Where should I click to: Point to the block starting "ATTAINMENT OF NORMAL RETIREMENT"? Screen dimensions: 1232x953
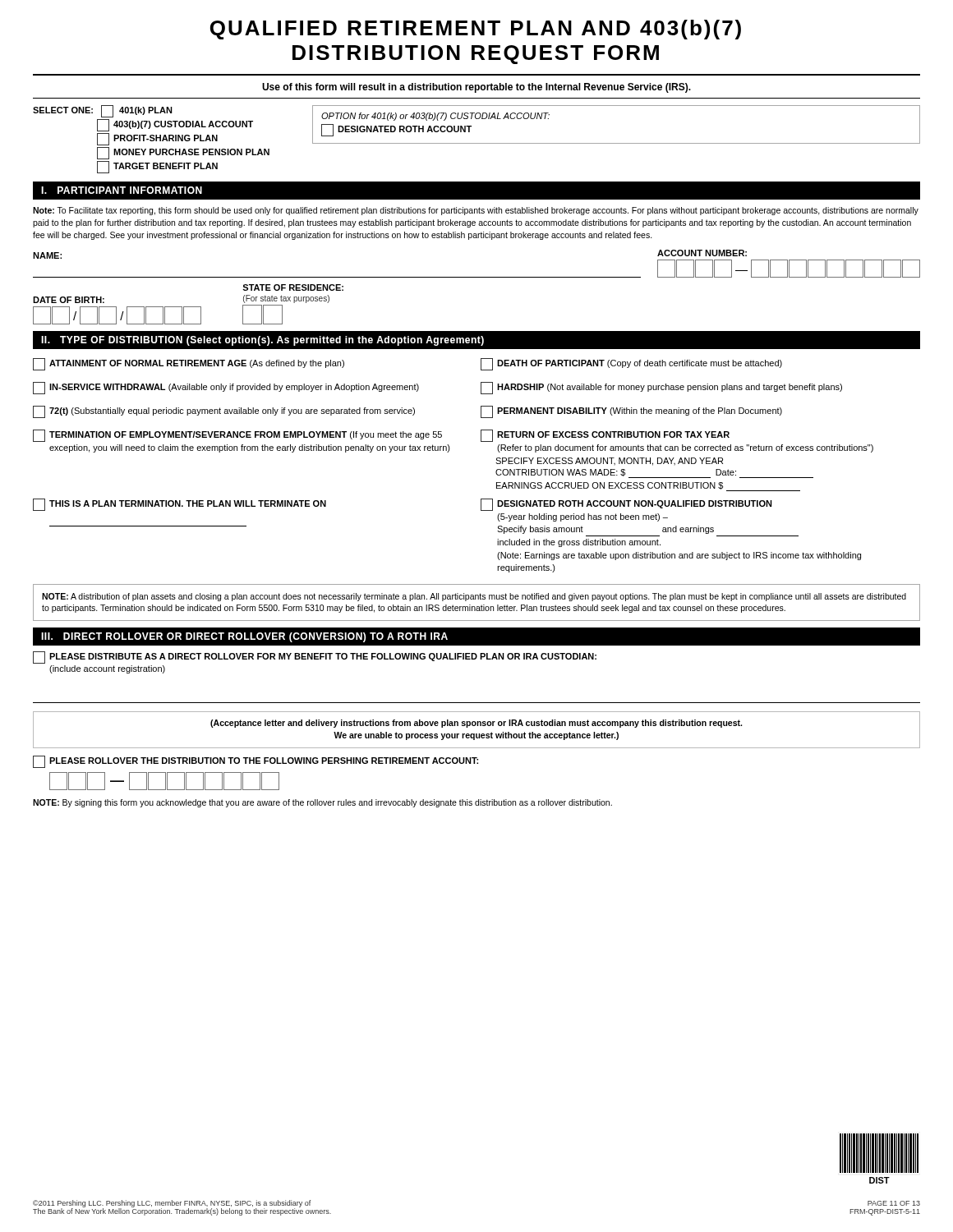pyautogui.click(x=476, y=364)
